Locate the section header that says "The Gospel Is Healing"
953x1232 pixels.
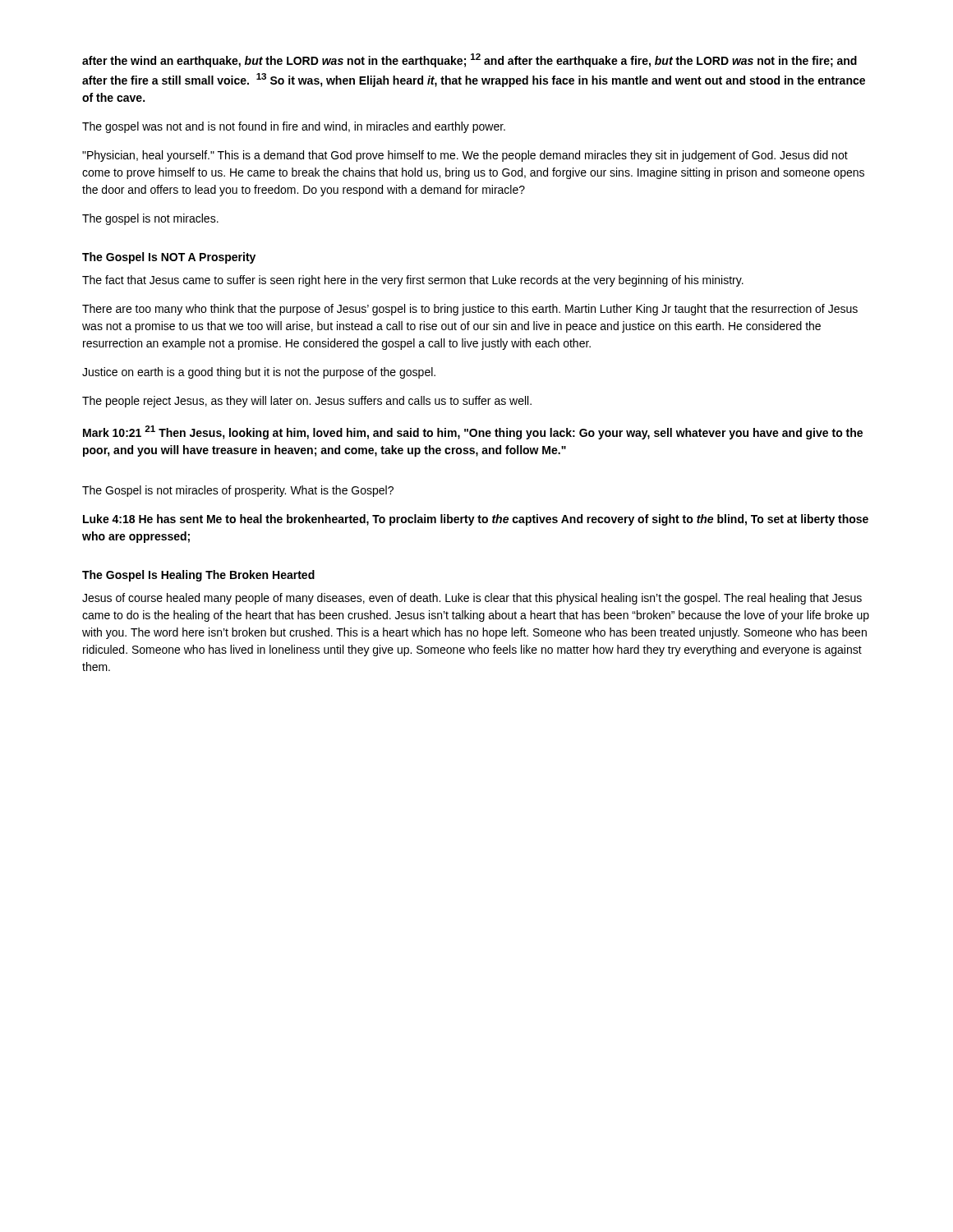click(198, 575)
